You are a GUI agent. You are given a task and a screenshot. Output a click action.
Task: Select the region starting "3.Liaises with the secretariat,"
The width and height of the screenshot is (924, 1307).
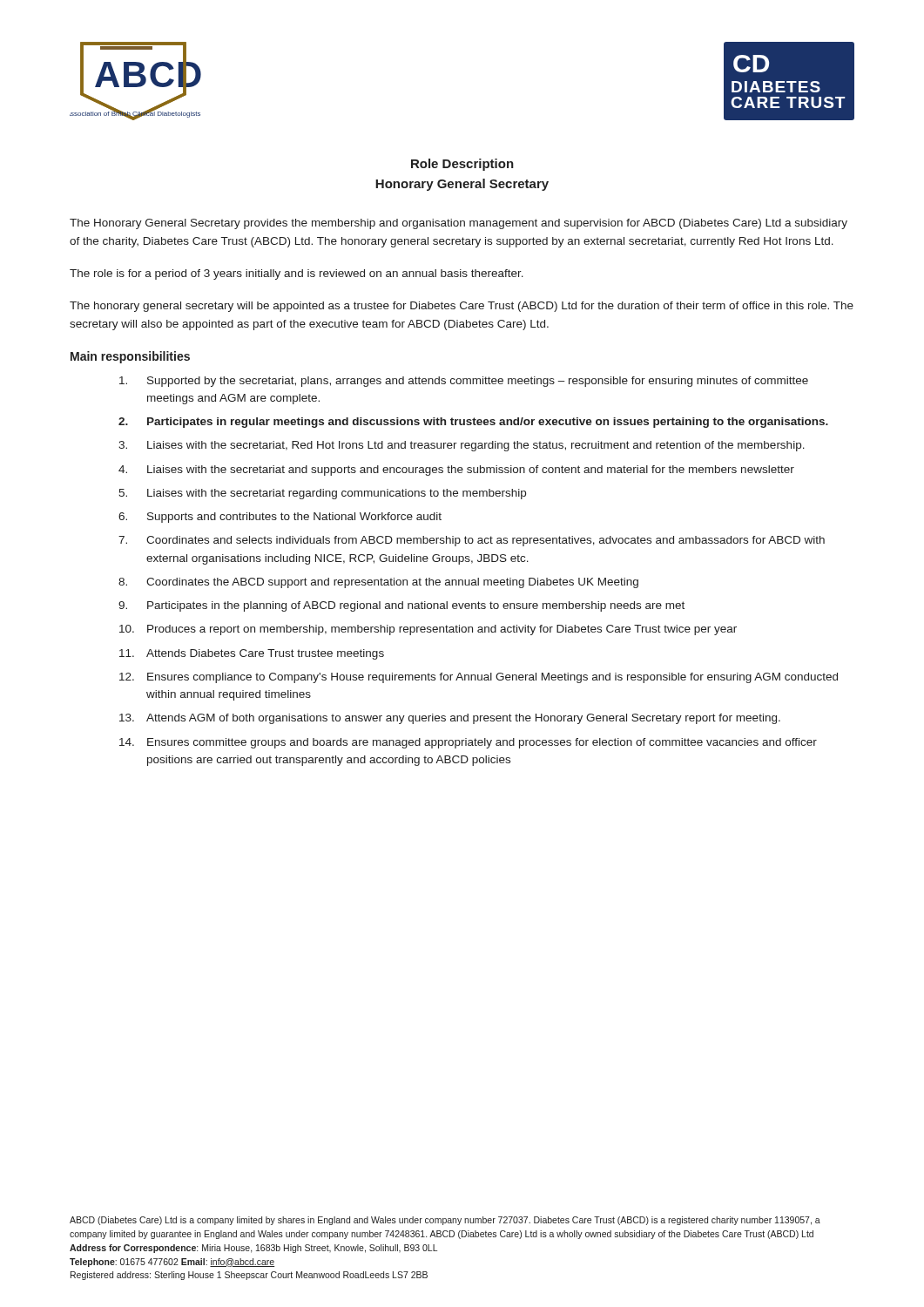(486, 446)
